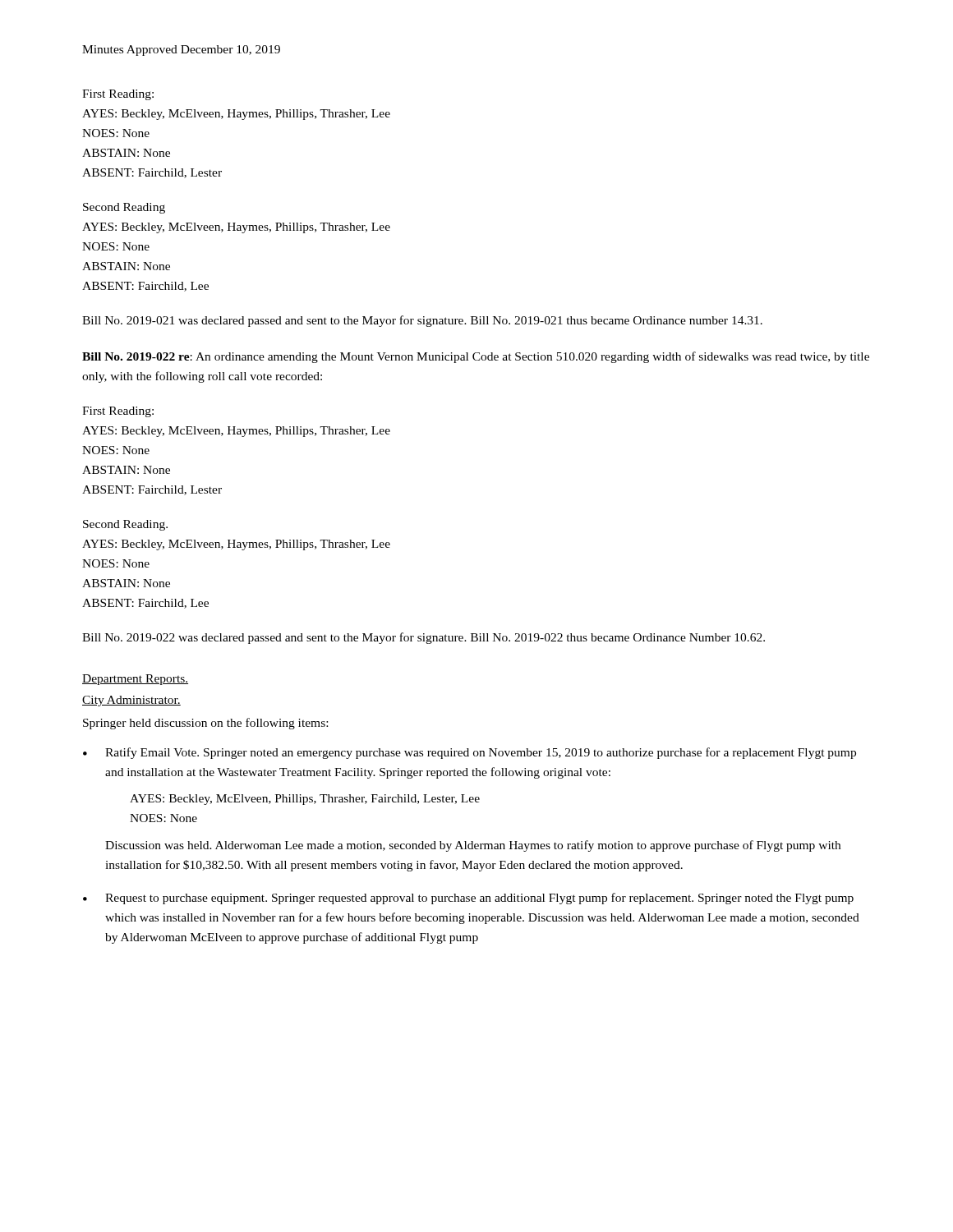The height and width of the screenshot is (1232, 953).
Task: Locate the text block containing "Bill No. 2019-022 was"
Action: (x=424, y=637)
